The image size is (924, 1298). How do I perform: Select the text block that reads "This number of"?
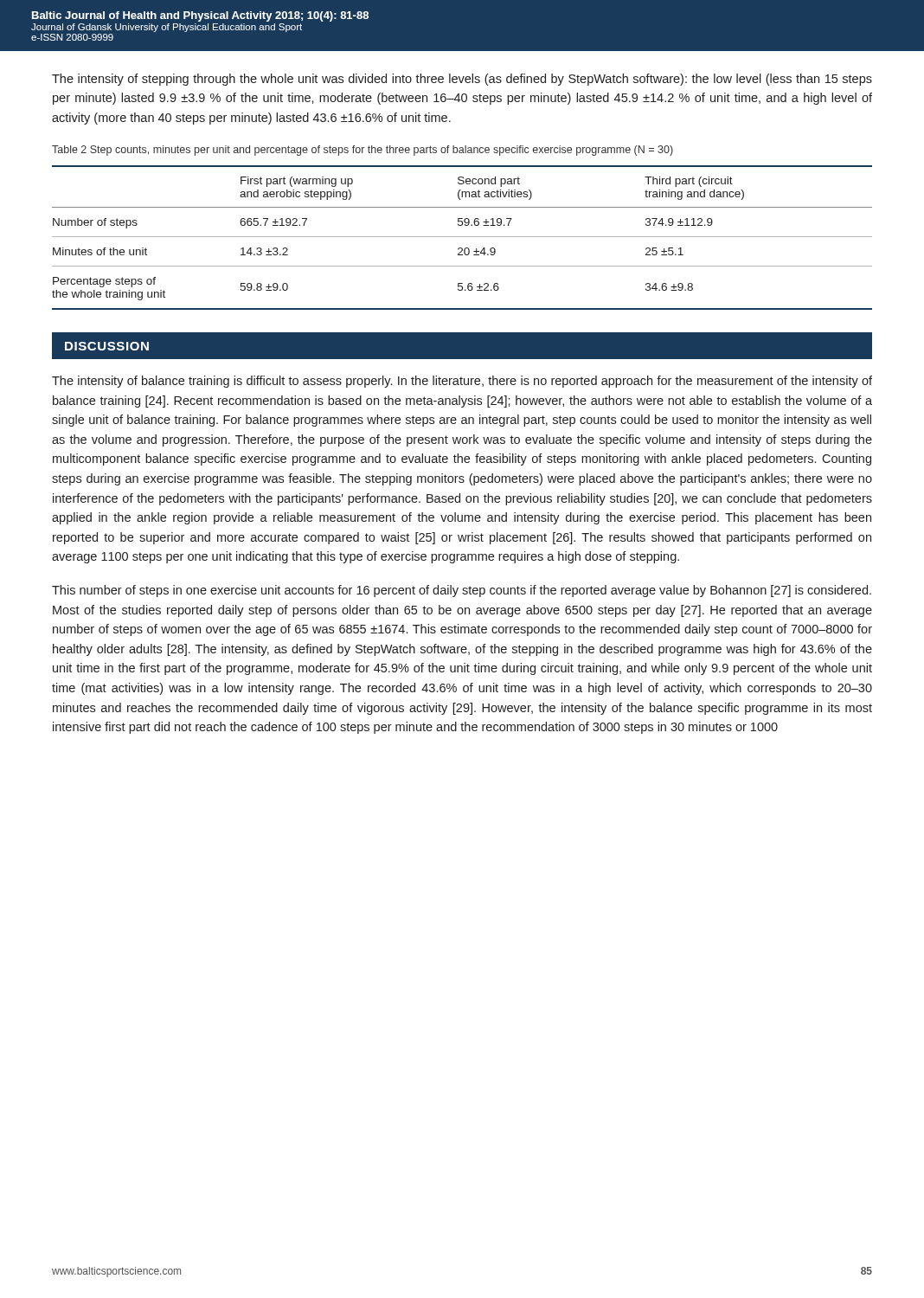click(x=462, y=659)
